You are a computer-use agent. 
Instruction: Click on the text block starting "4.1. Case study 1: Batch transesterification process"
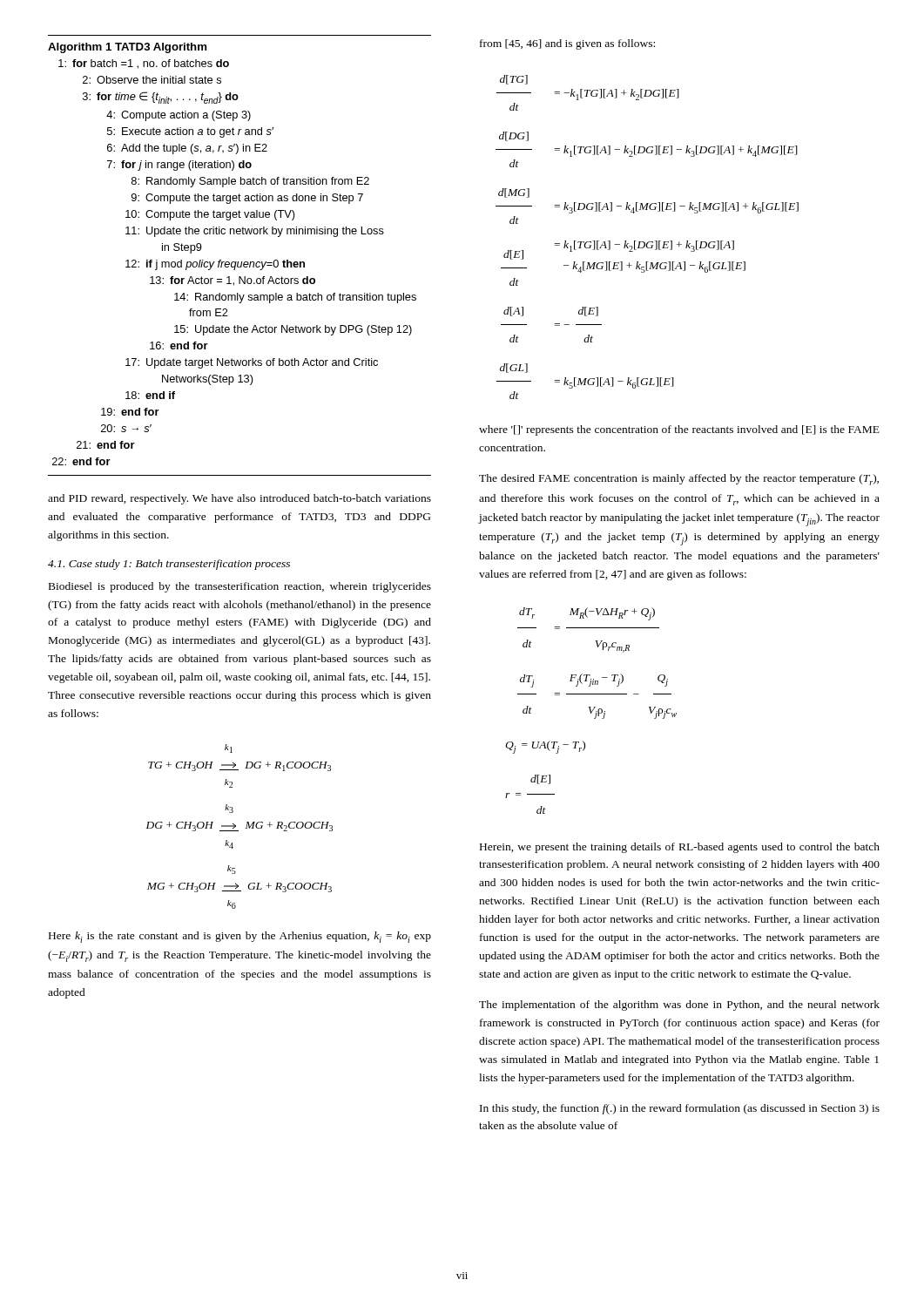(x=169, y=563)
